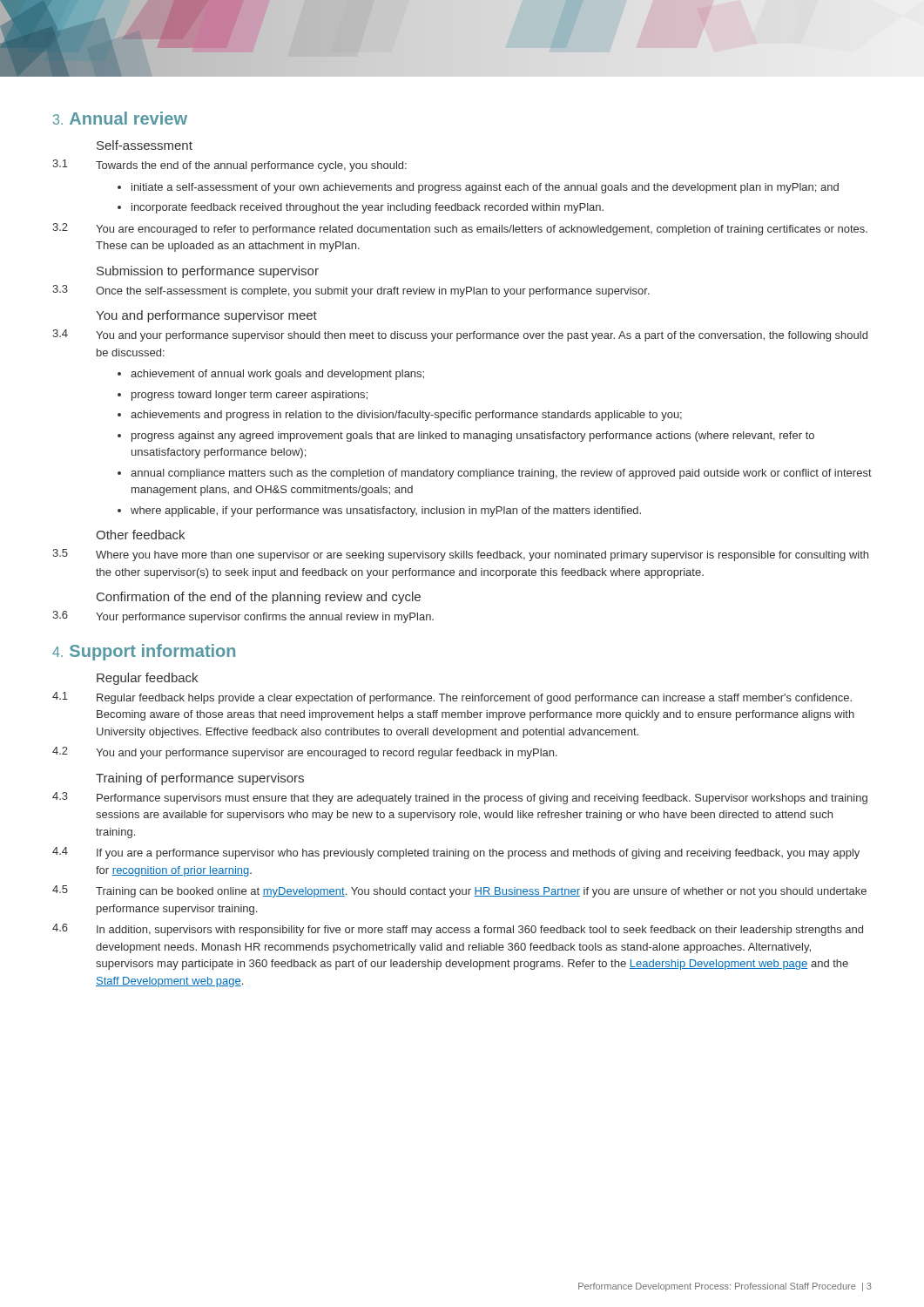Select the section header that reads "Submission to performance supervisor"
Screen dimensions: 1307x924
click(x=207, y=270)
